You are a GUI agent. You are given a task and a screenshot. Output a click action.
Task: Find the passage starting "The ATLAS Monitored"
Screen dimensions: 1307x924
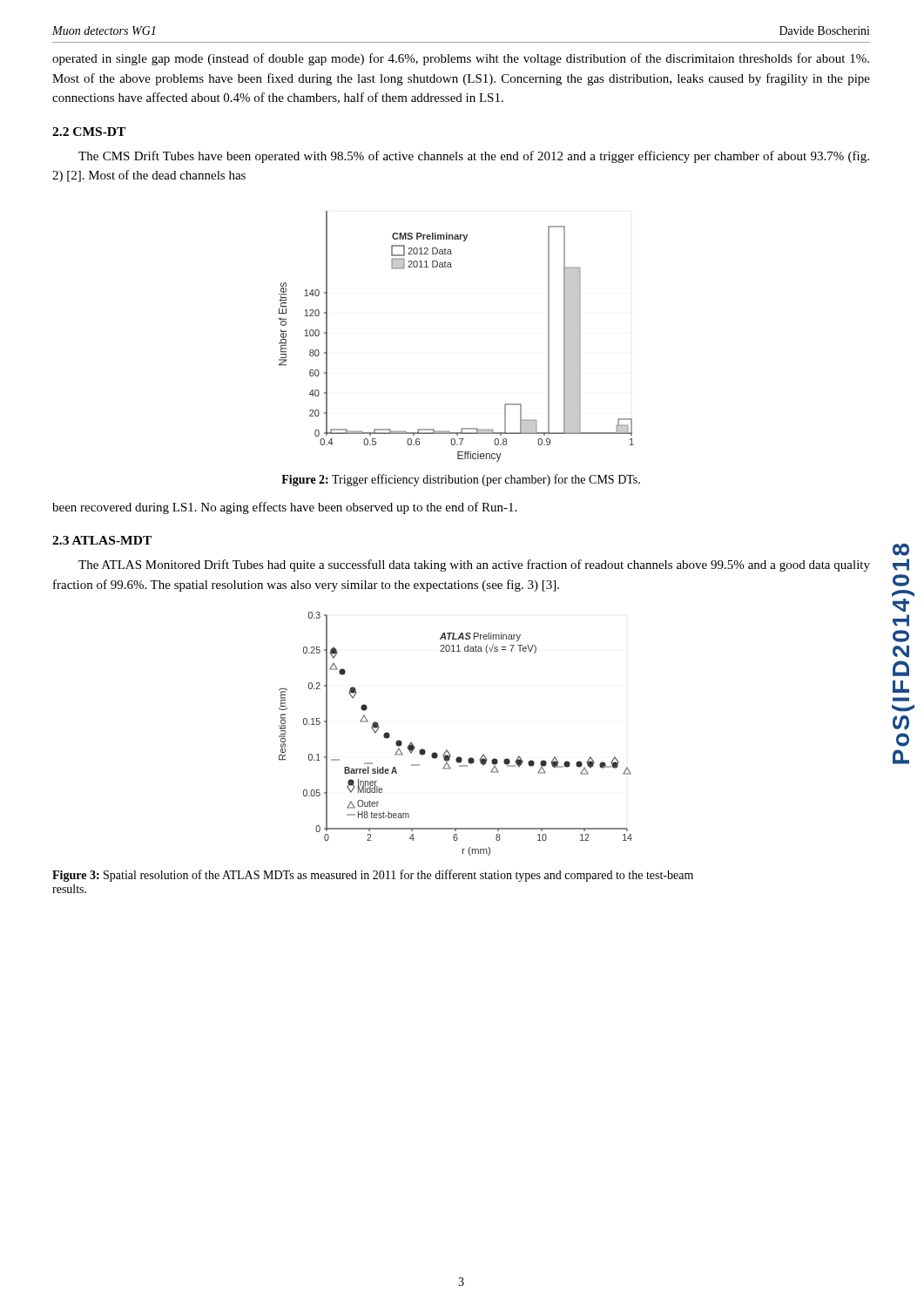[x=461, y=574]
